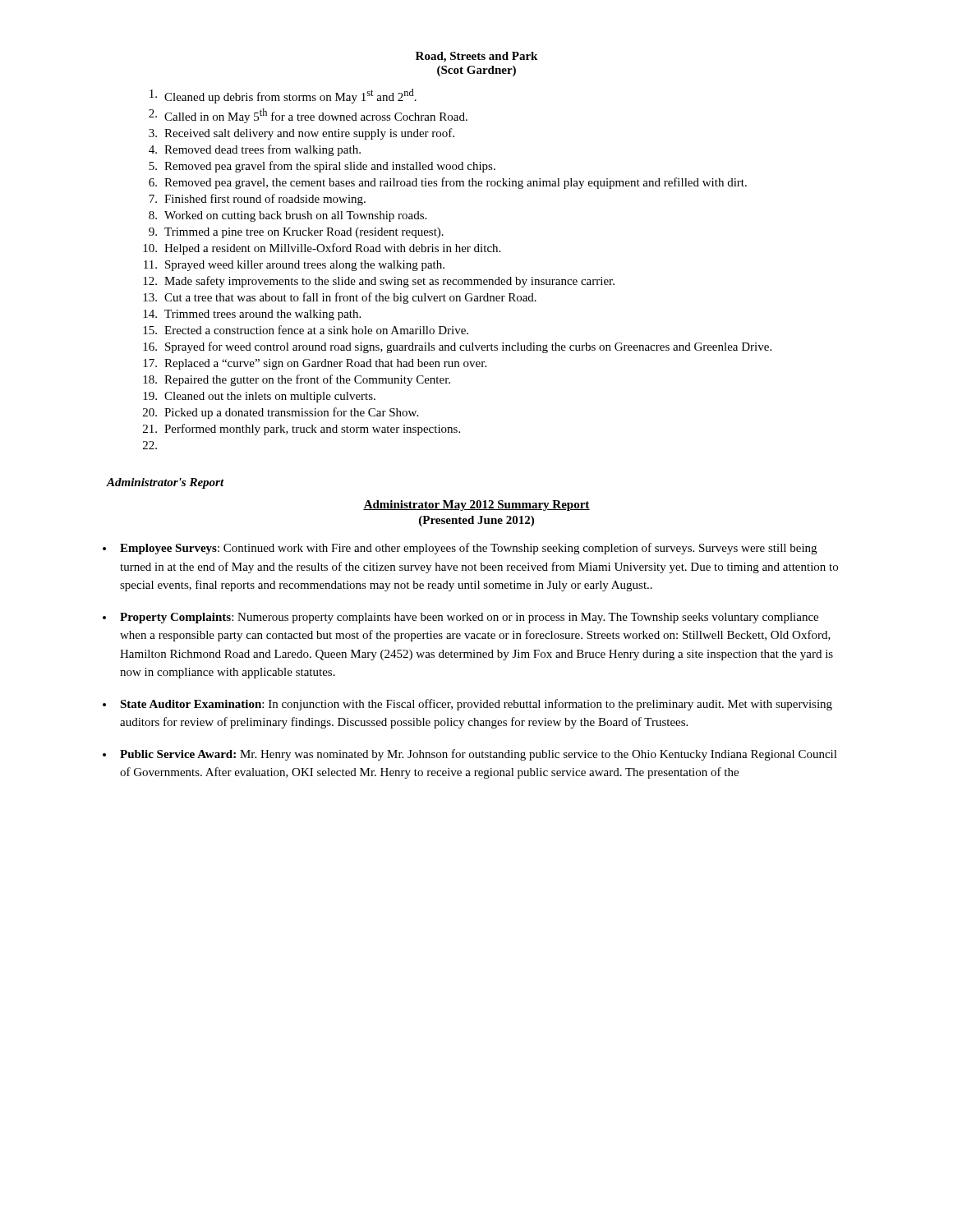Find the title containing "Administrator May 2012 Summary Report (Presented"

click(x=476, y=513)
